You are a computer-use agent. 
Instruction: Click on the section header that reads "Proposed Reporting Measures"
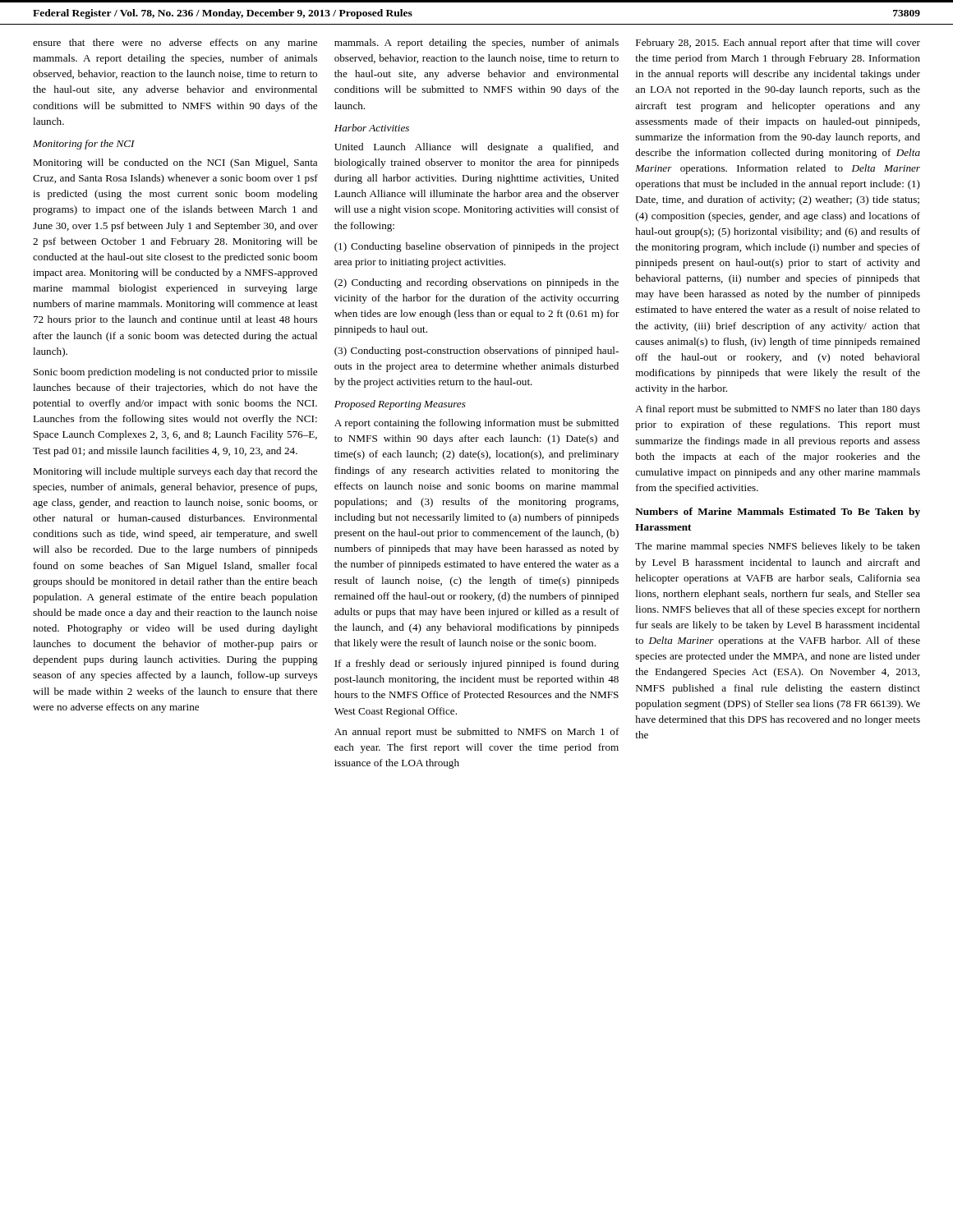pos(476,404)
